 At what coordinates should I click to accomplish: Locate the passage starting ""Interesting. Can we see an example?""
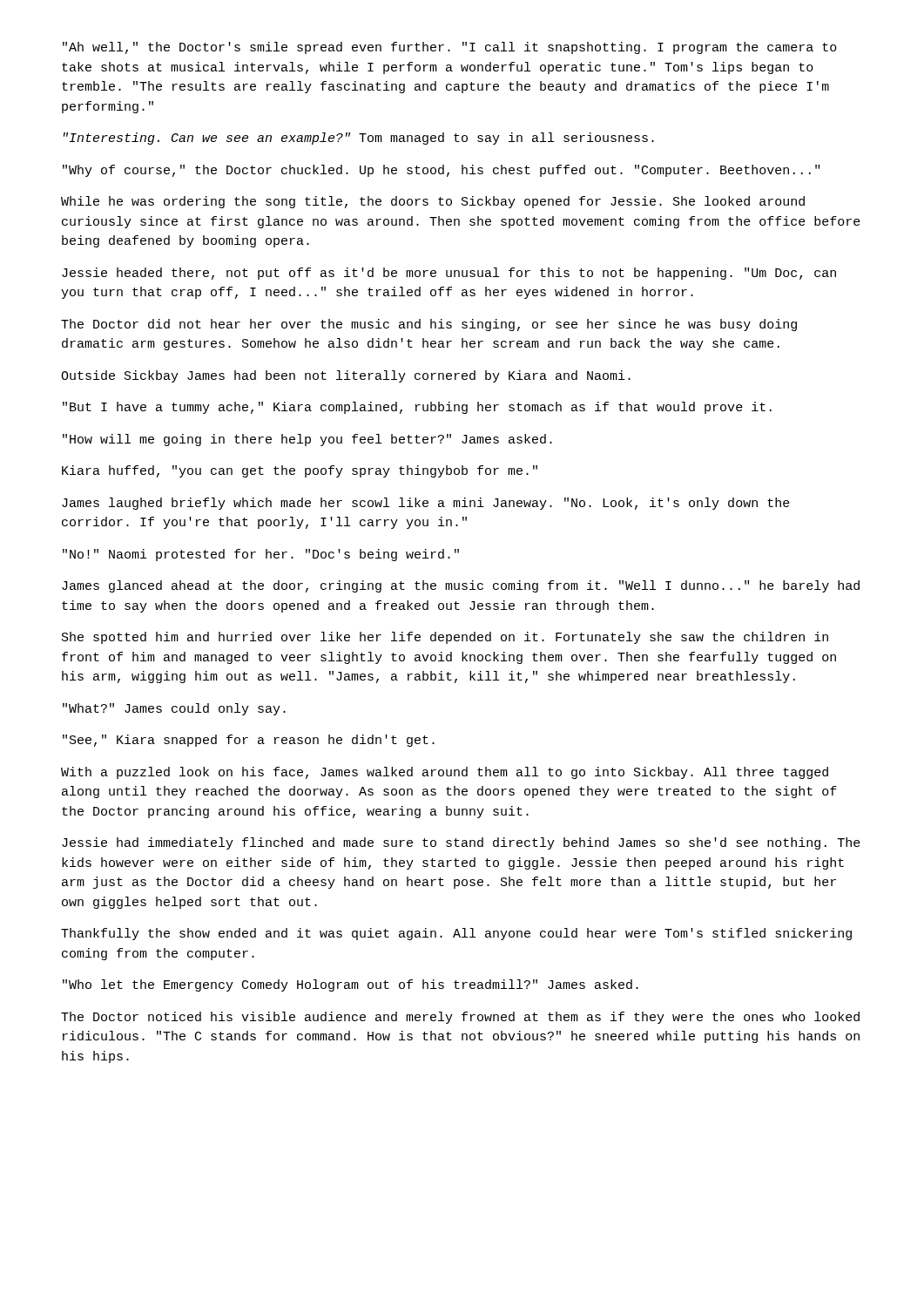359,139
